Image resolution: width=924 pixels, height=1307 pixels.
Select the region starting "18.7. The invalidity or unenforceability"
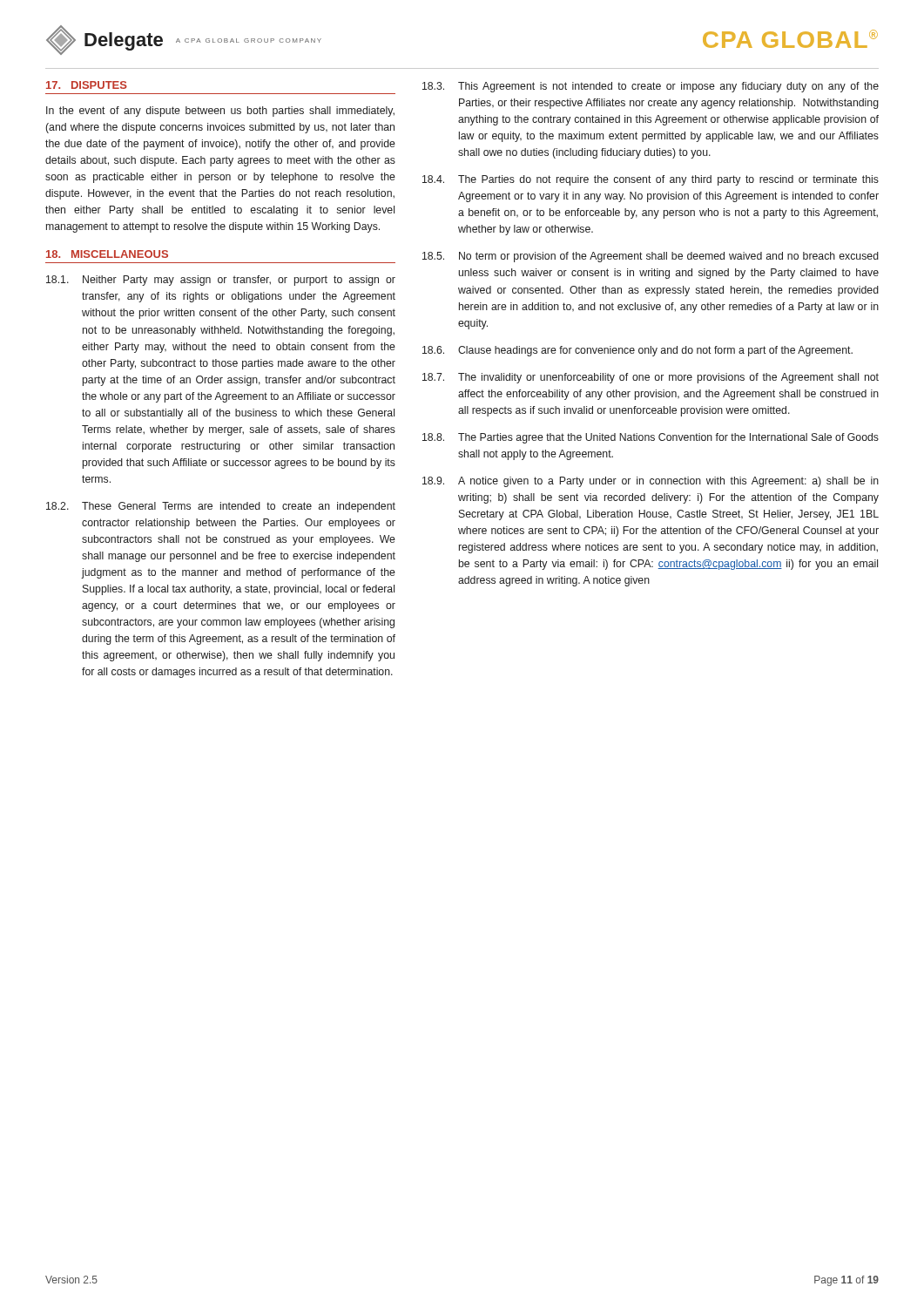tap(650, 394)
